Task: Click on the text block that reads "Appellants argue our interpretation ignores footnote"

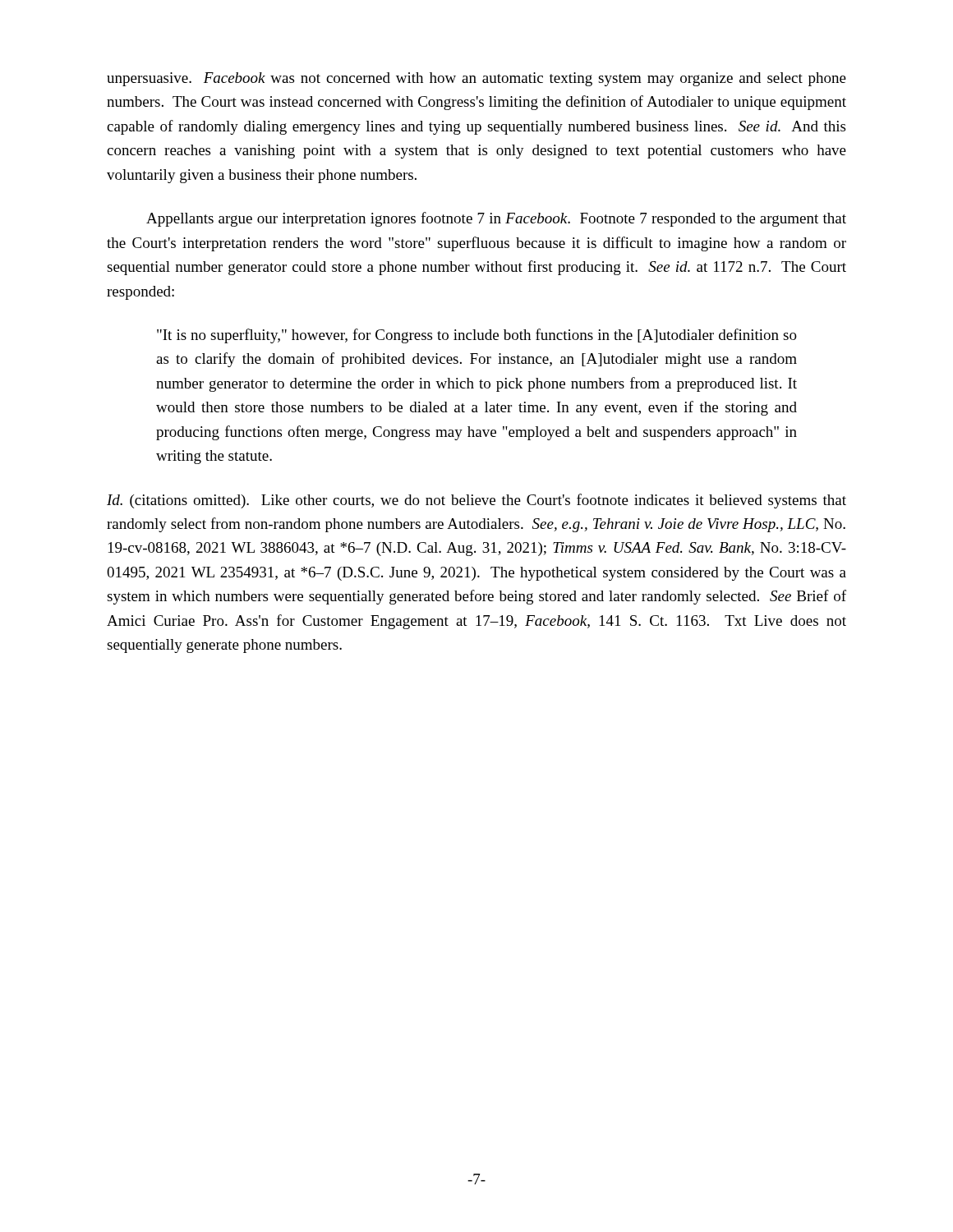Action: click(x=476, y=254)
